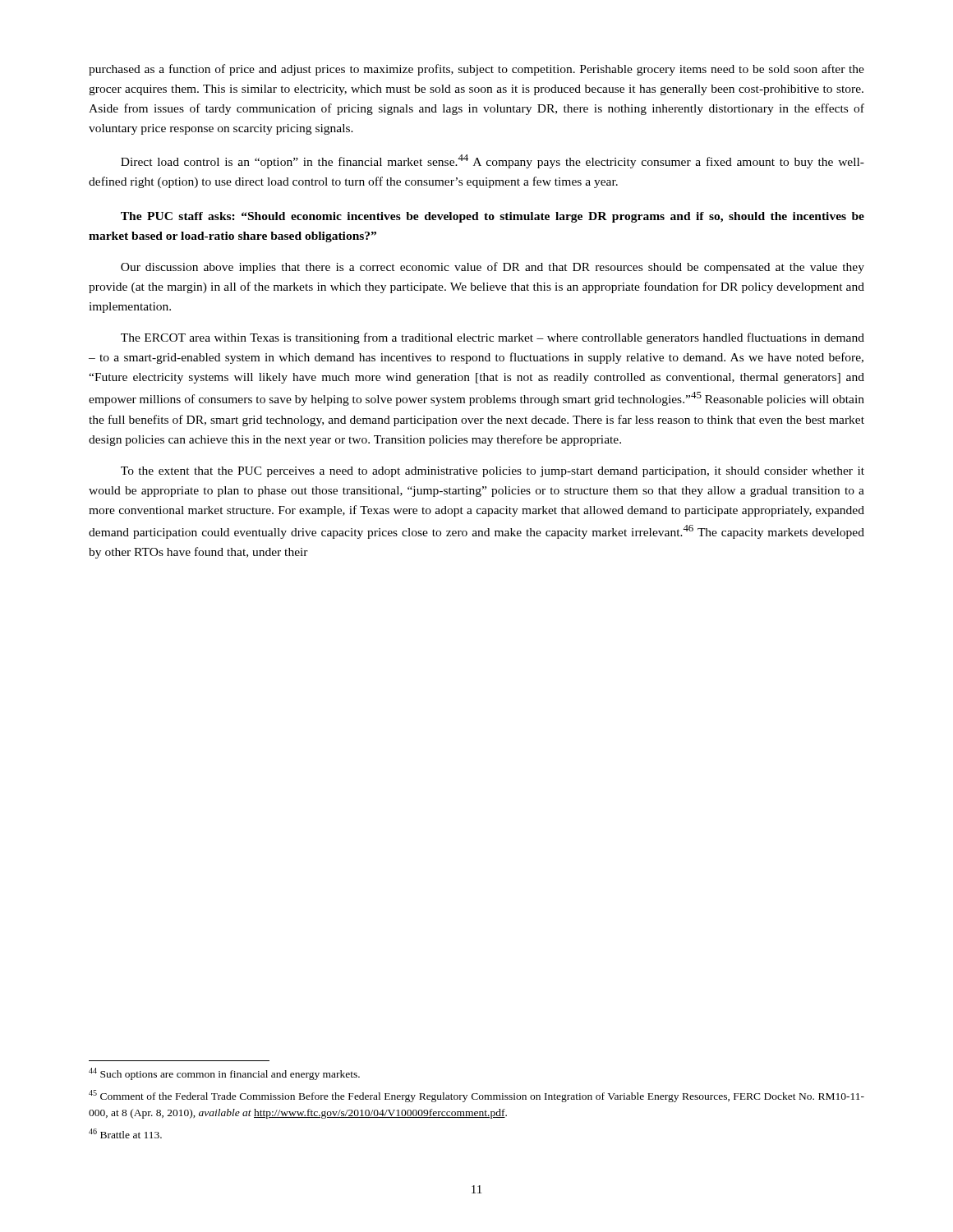This screenshot has width=953, height=1232.
Task: Find the passage starting "44 Such options are common in financial and"
Action: [x=225, y=1073]
